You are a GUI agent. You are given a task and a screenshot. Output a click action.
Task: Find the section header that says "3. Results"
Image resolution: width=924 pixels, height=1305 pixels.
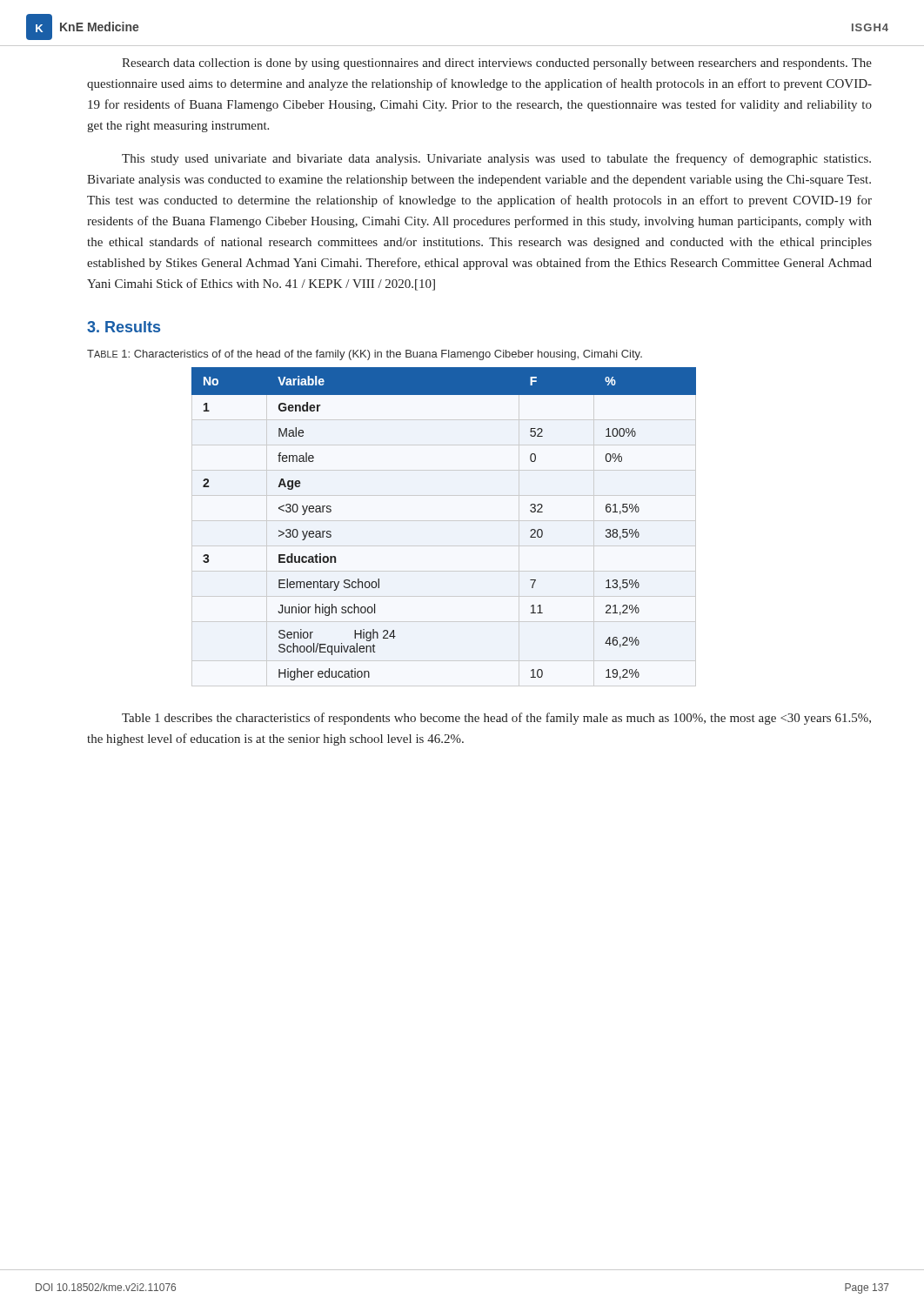[124, 327]
